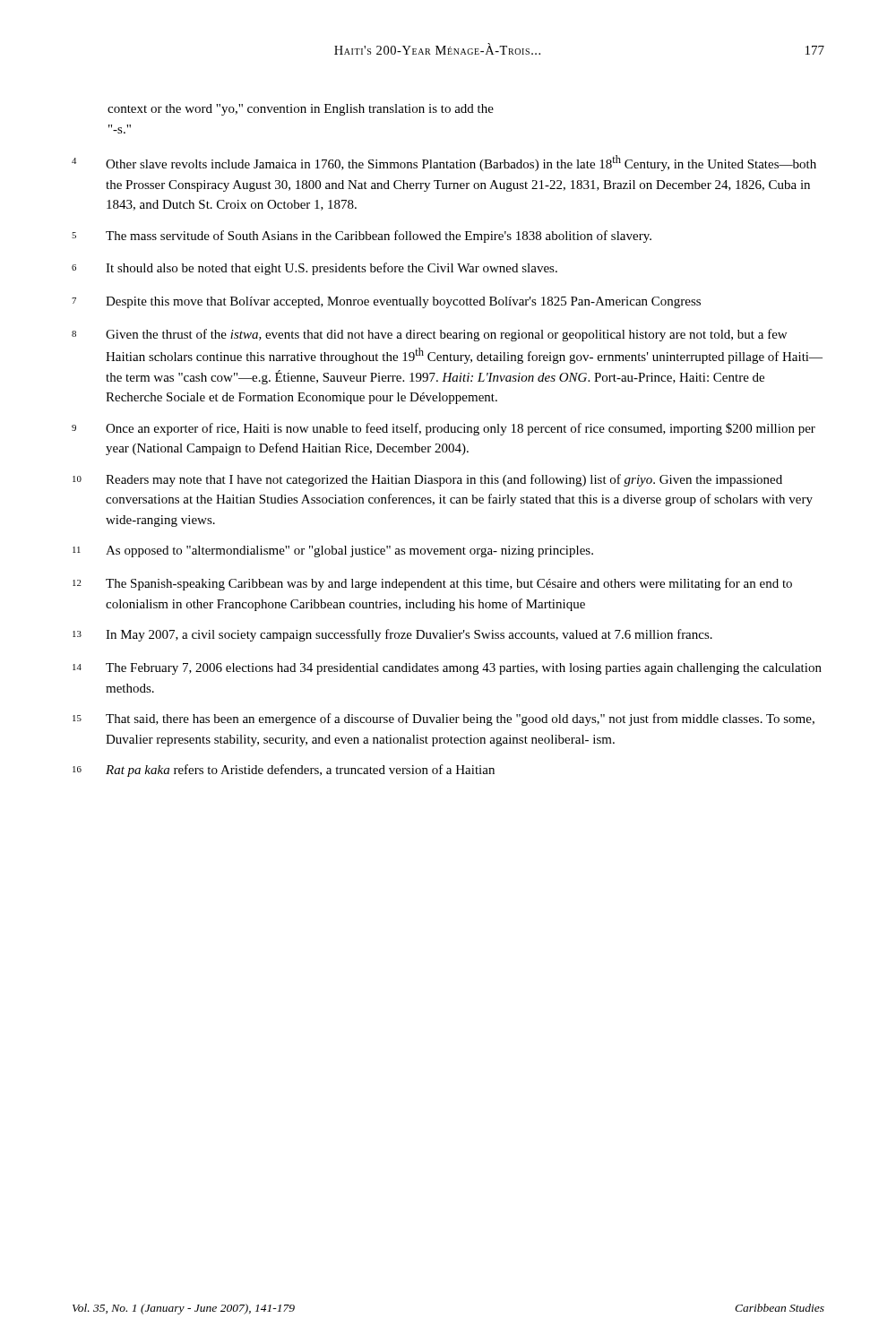The image size is (896, 1344).
Task: Locate the region starting "6 It should also be noted that eight"
Action: point(448,269)
